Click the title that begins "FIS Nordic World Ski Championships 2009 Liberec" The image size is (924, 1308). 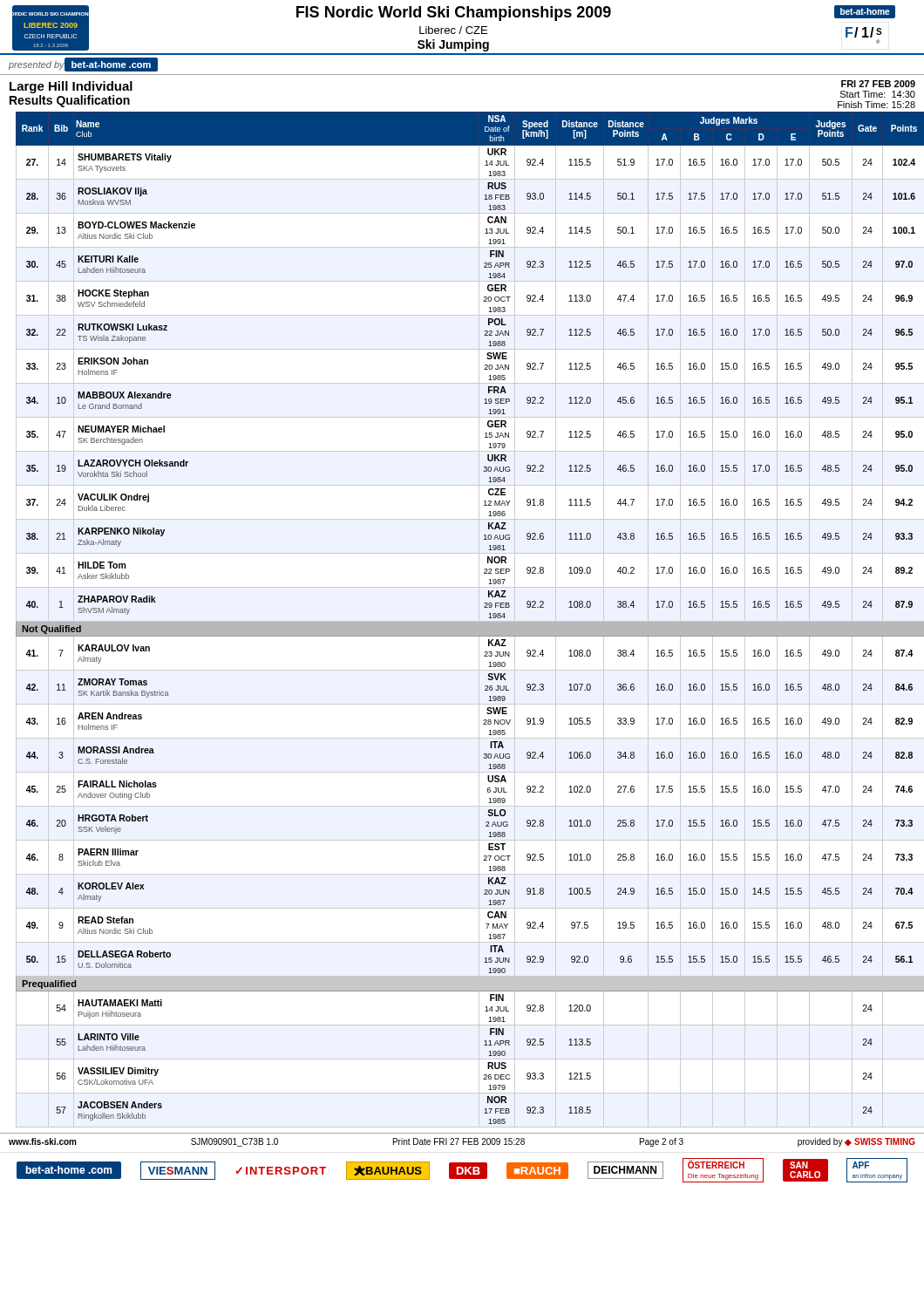[x=453, y=27]
